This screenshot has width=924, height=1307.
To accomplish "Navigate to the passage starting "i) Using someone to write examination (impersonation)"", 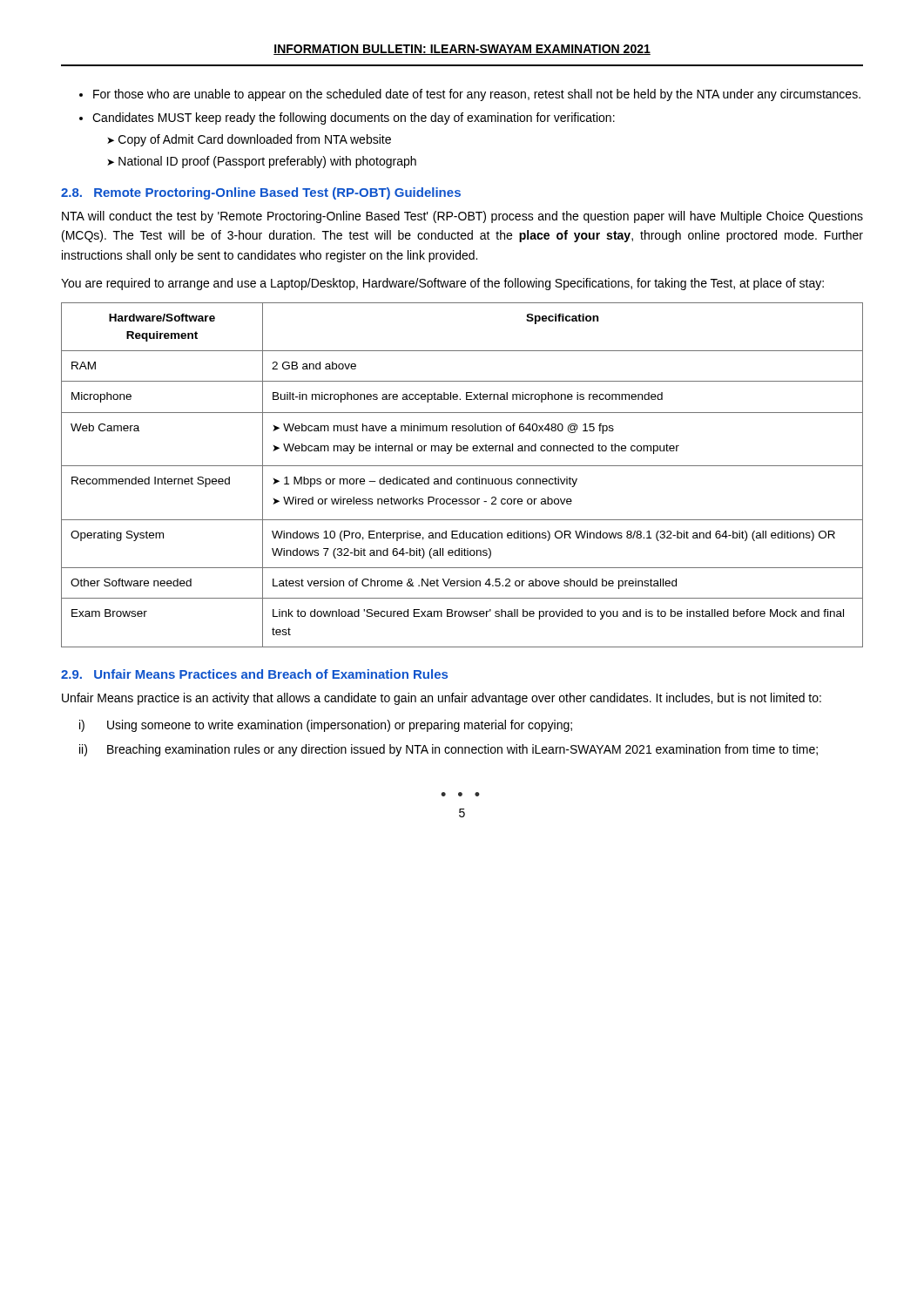I will point(326,726).
